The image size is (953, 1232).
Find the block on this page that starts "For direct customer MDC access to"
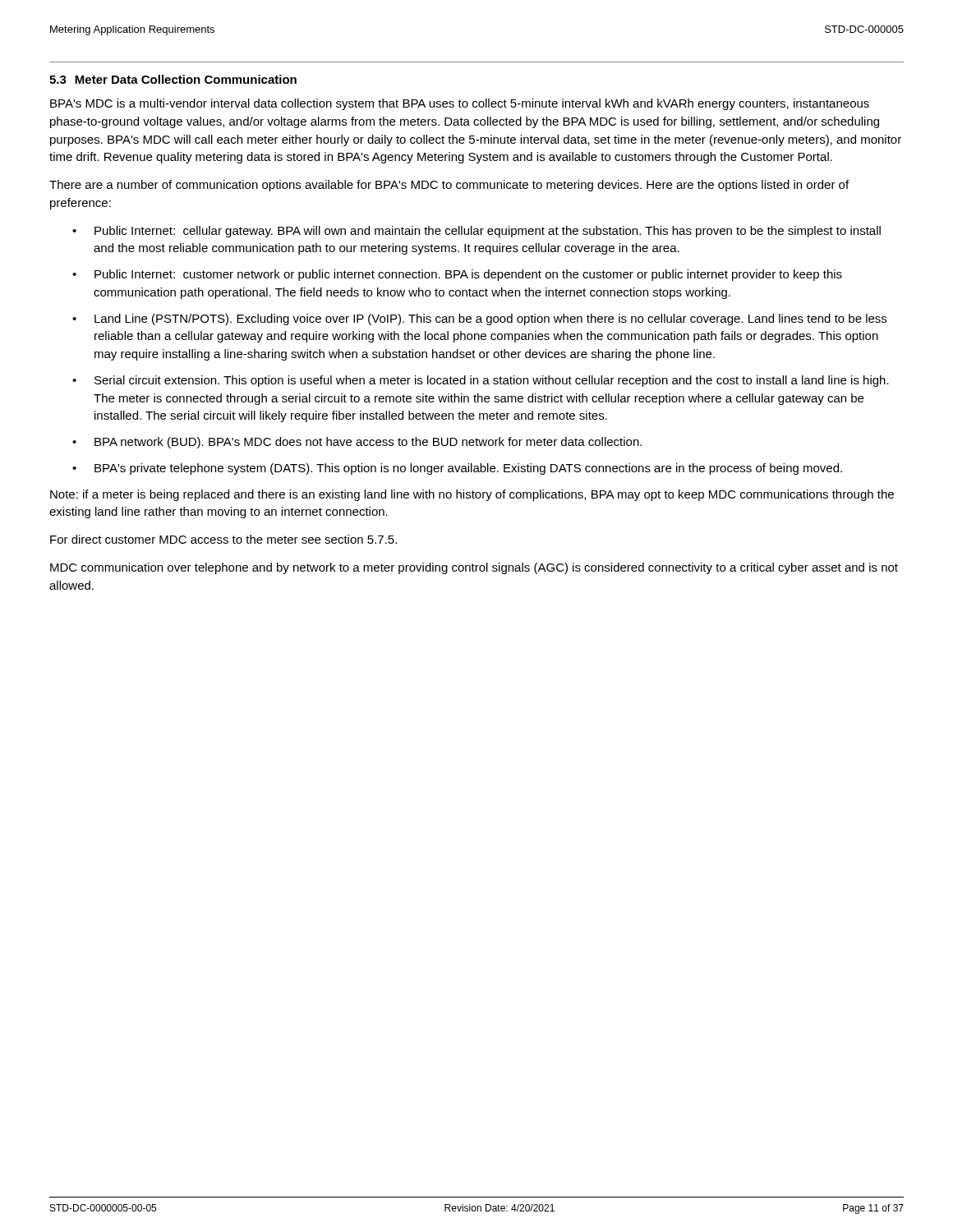tap(224, 539)
